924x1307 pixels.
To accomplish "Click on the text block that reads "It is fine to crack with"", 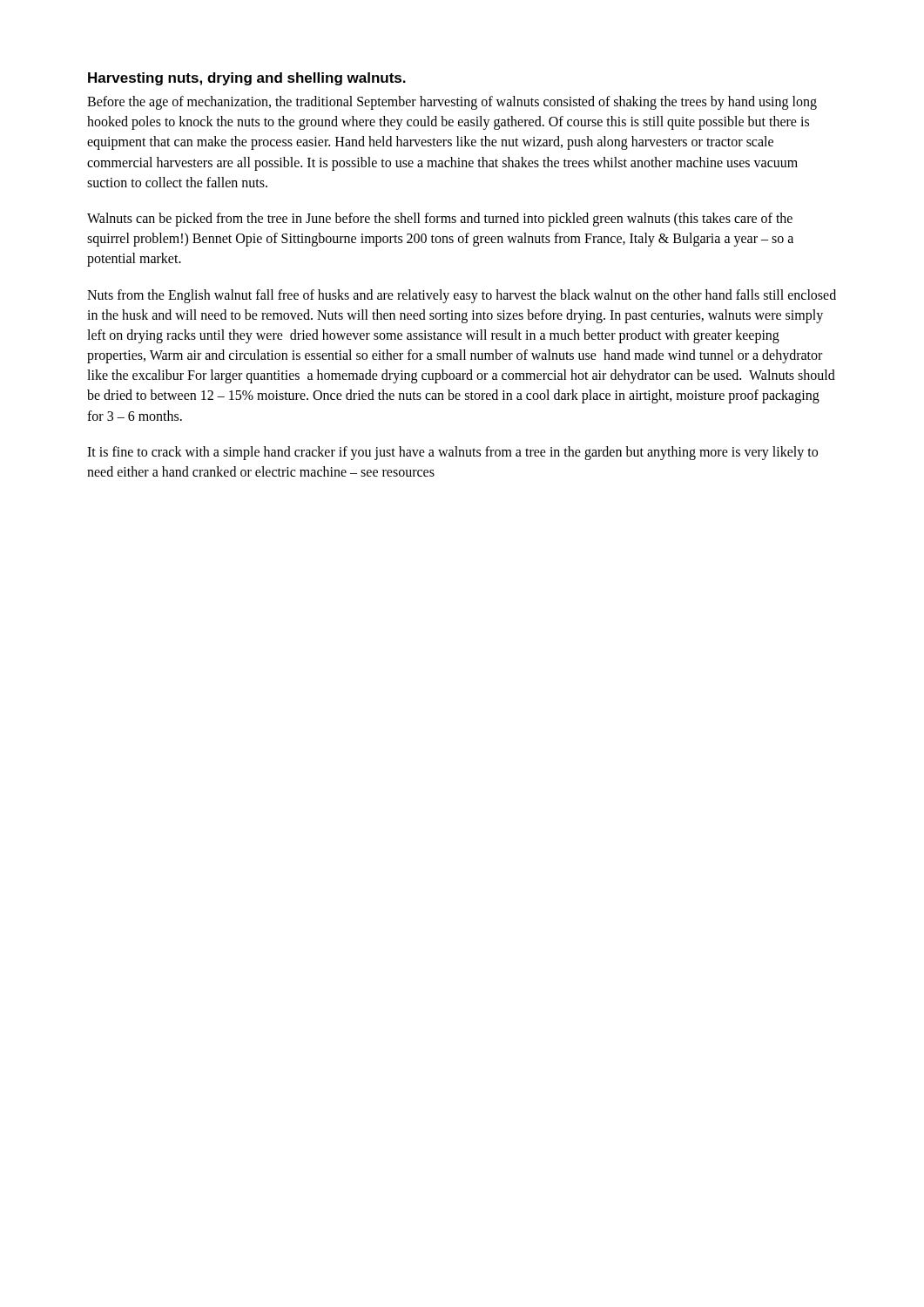I will point(453,462).
